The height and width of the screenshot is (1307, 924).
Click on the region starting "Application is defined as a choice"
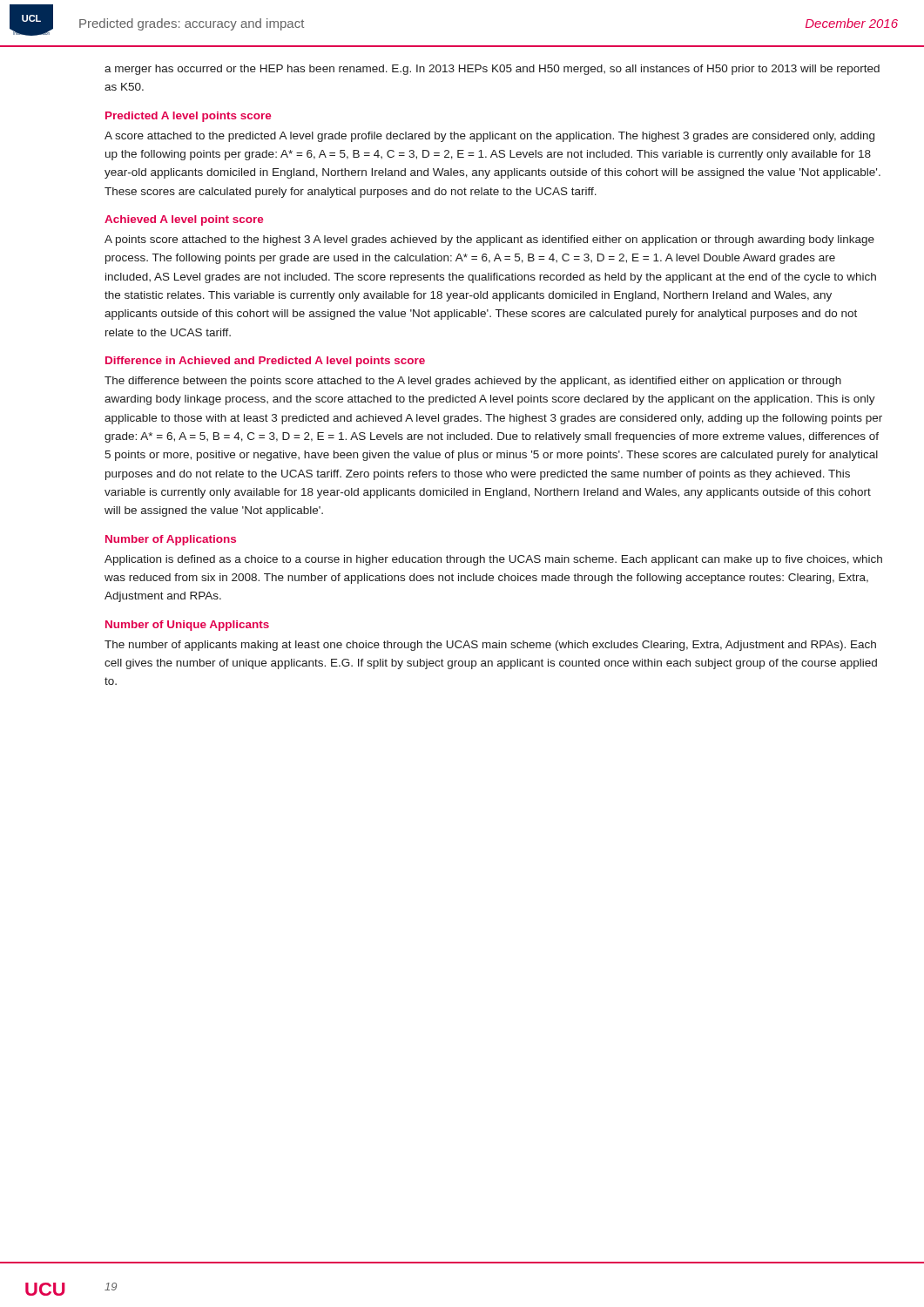point(494,577)
